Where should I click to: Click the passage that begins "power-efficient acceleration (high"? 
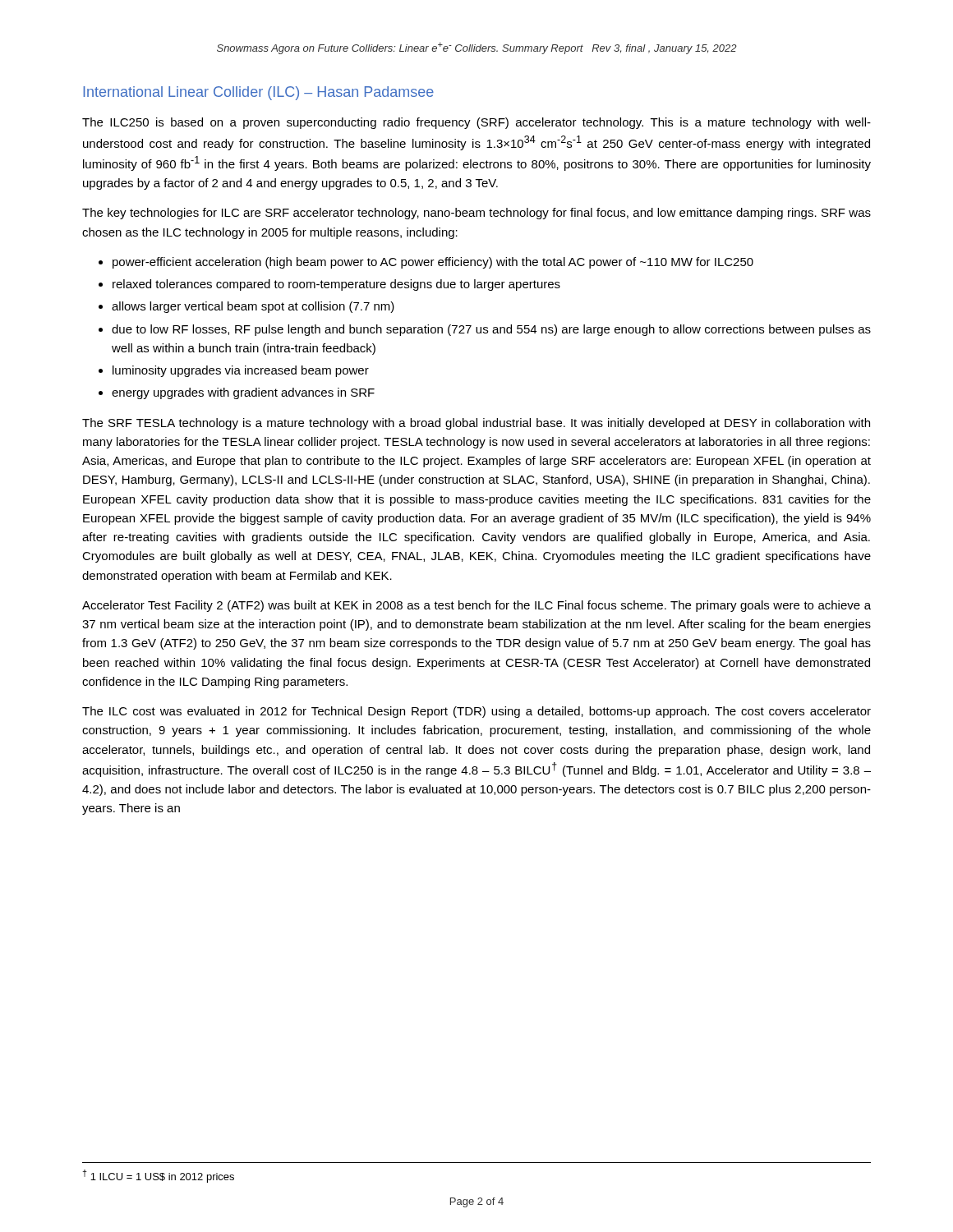coord(433,261)
